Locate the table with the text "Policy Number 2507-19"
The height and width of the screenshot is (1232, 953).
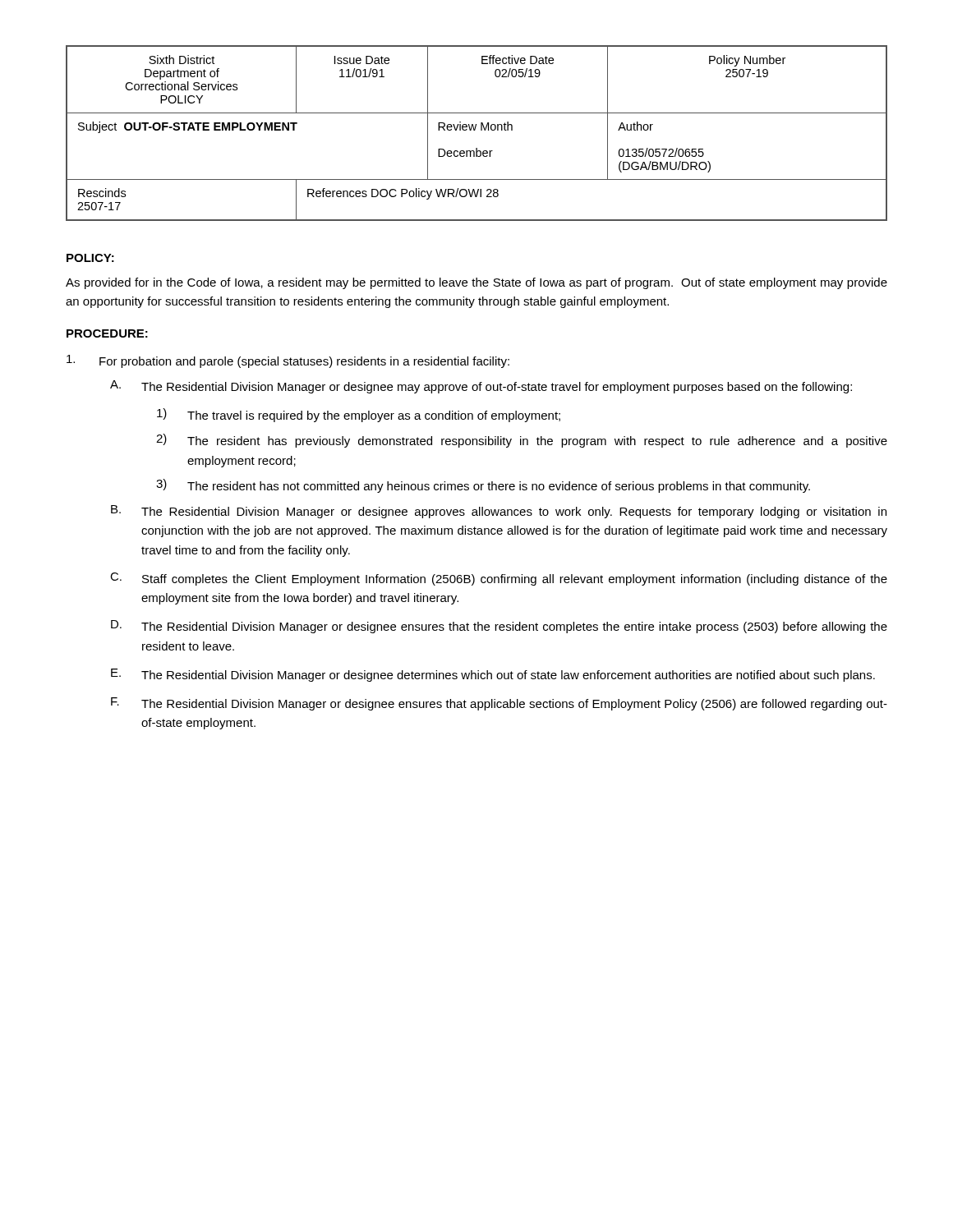click(x=476, y=133)
